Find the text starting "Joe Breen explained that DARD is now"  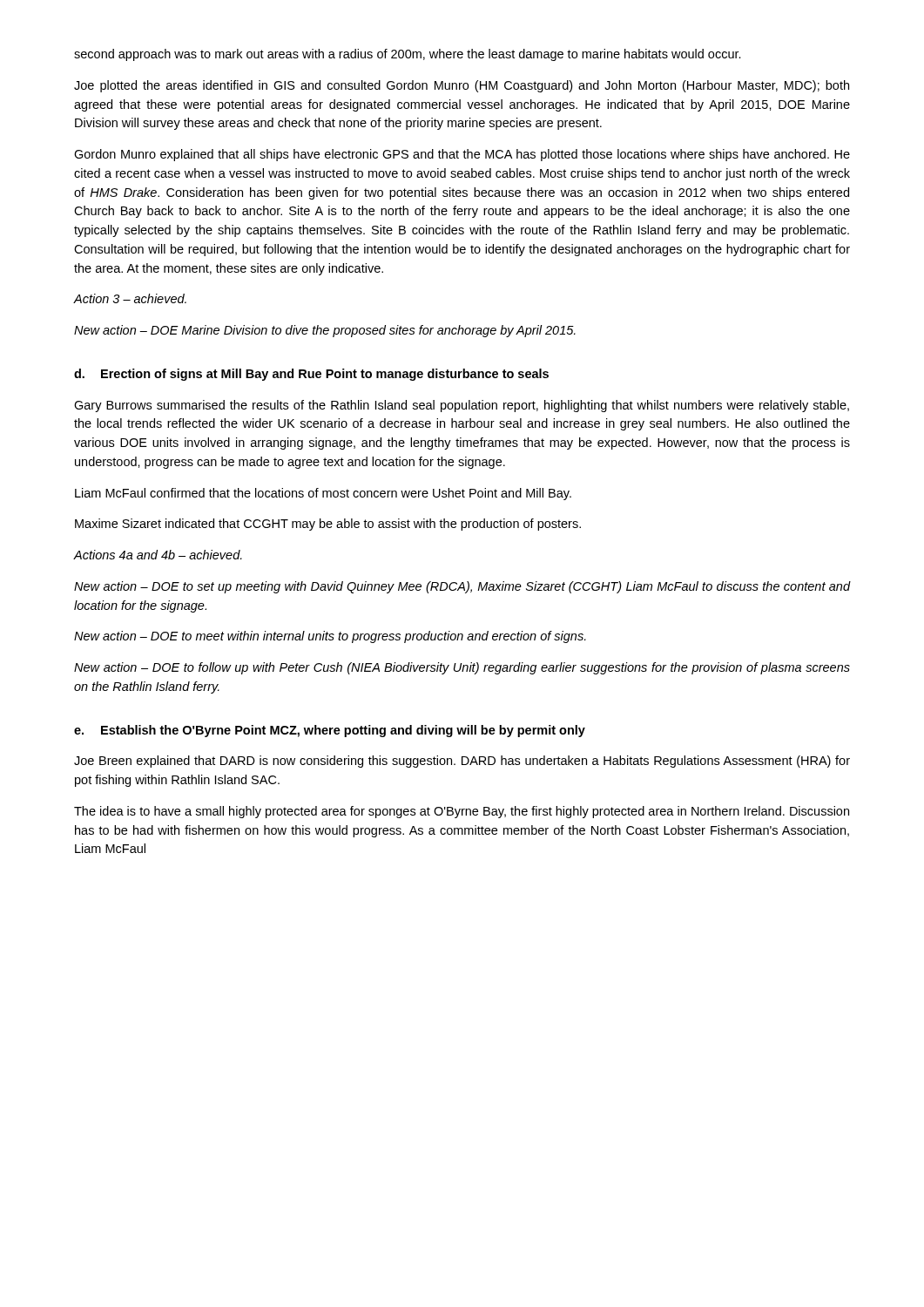[462, 771]
